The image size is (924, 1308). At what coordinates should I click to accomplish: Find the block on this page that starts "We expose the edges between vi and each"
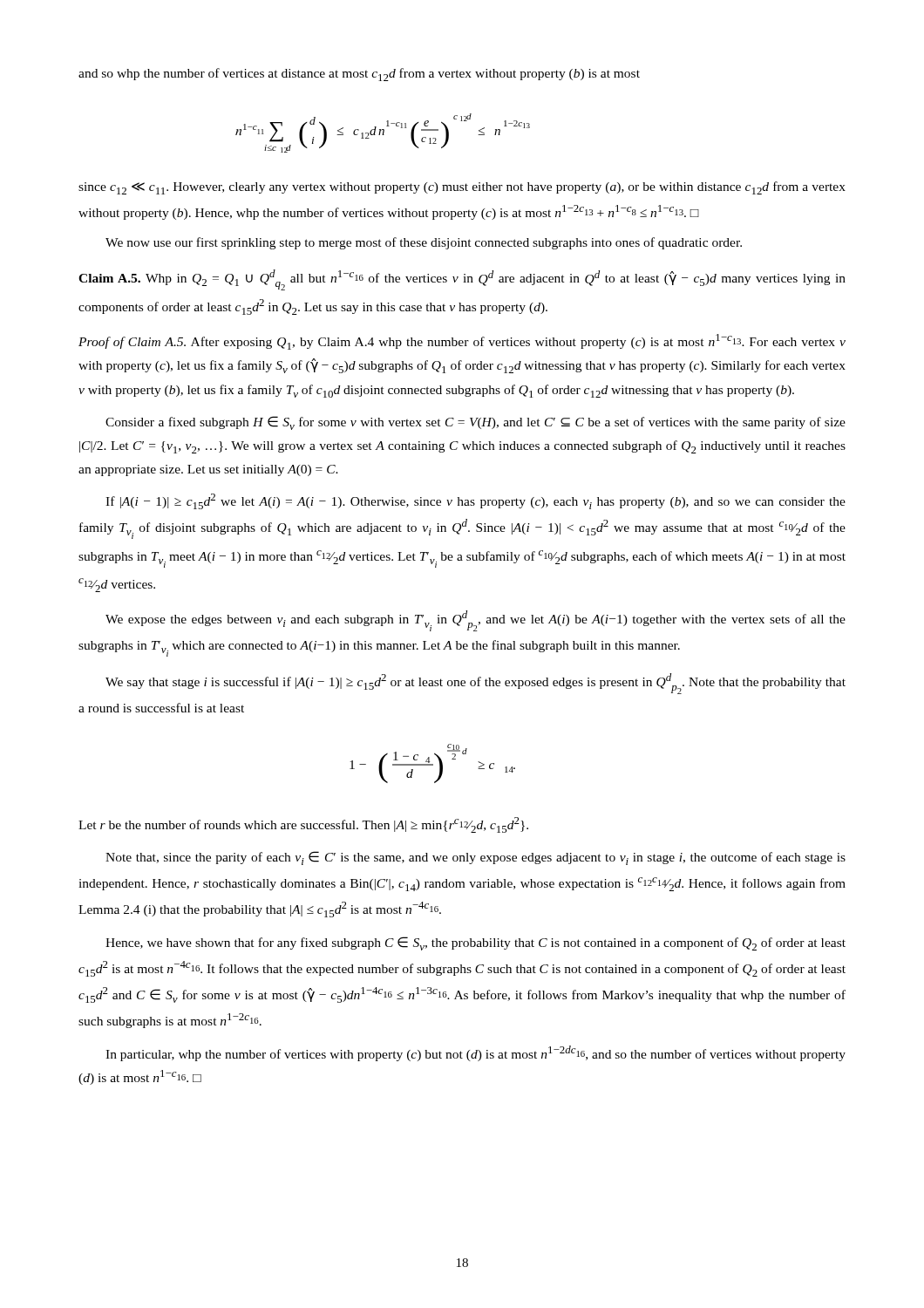coord(462,633)
